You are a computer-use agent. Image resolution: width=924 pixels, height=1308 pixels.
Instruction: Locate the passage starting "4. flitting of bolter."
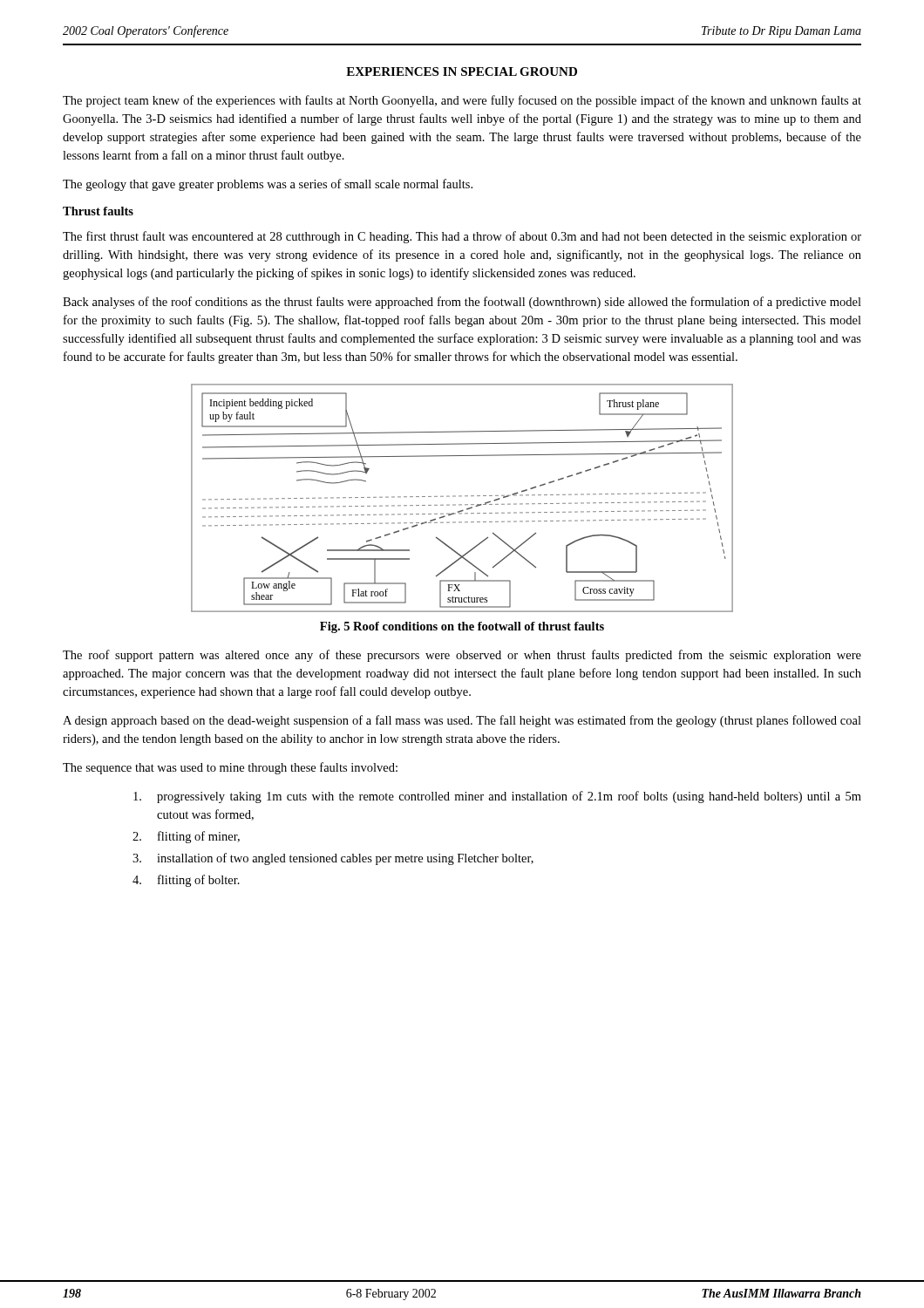click(186, 881)
